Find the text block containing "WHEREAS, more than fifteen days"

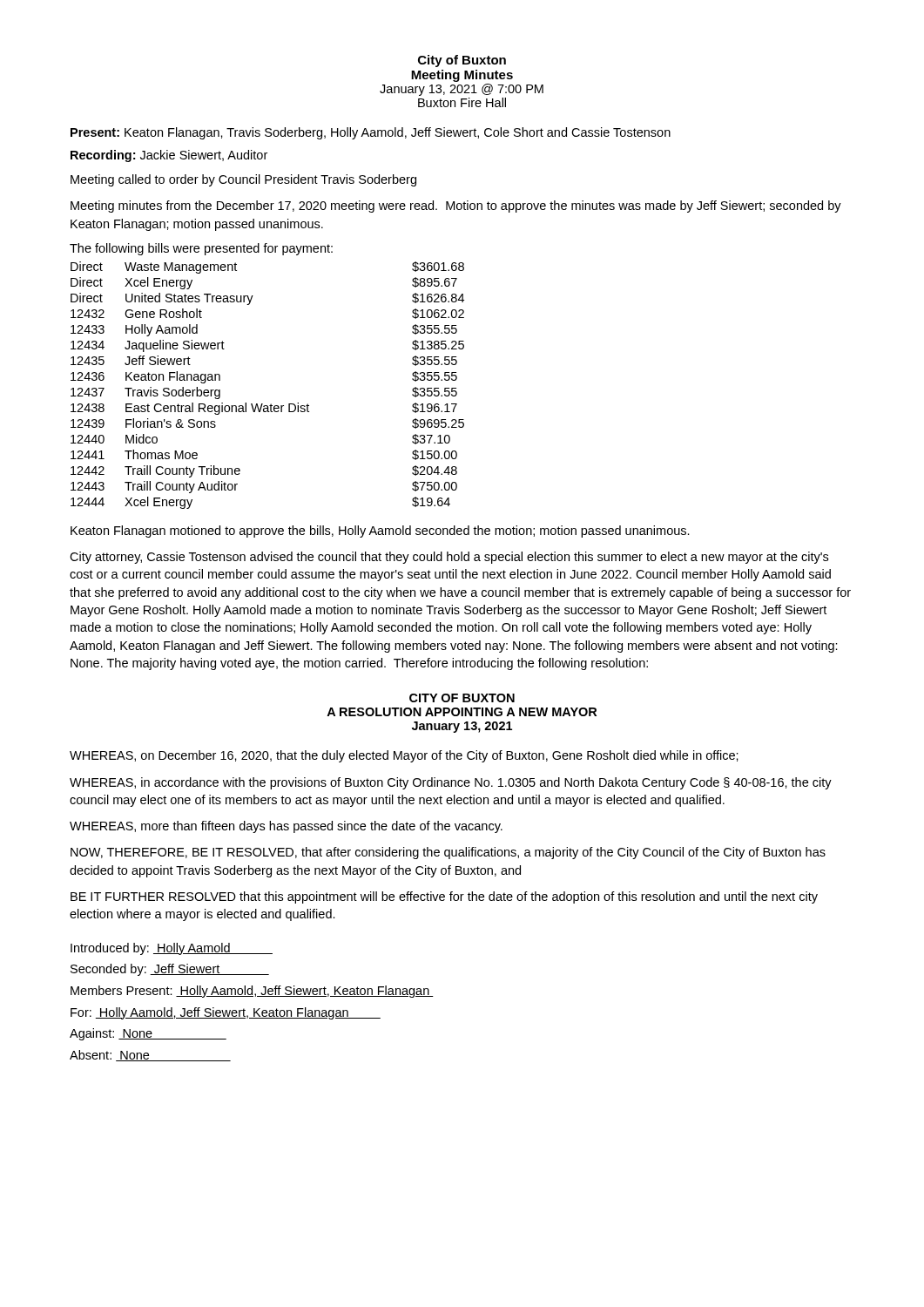(x=286, y=826)
